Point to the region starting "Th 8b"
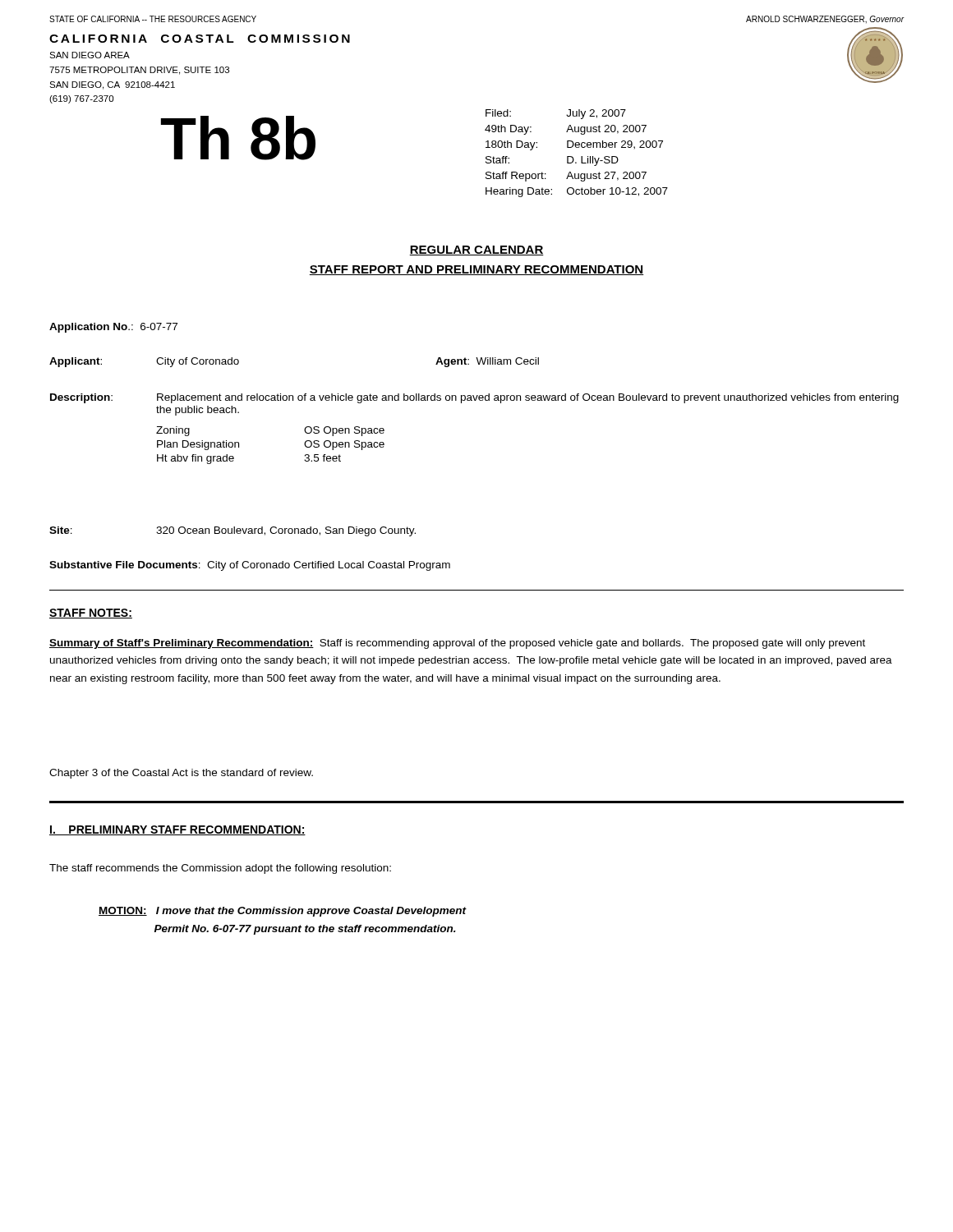 (x=239, y=139)
